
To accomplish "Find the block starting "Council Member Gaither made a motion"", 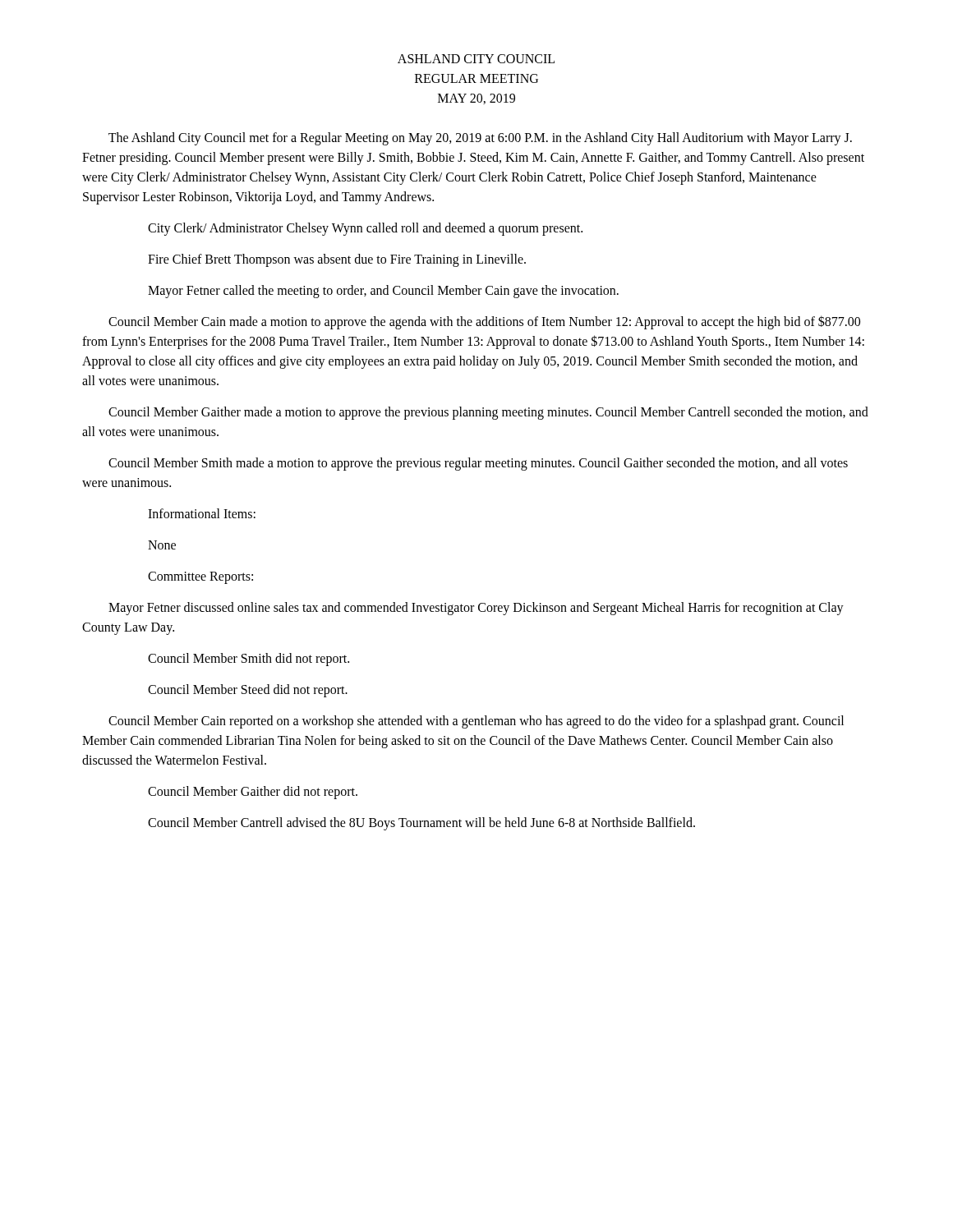I will coord(475,422).
